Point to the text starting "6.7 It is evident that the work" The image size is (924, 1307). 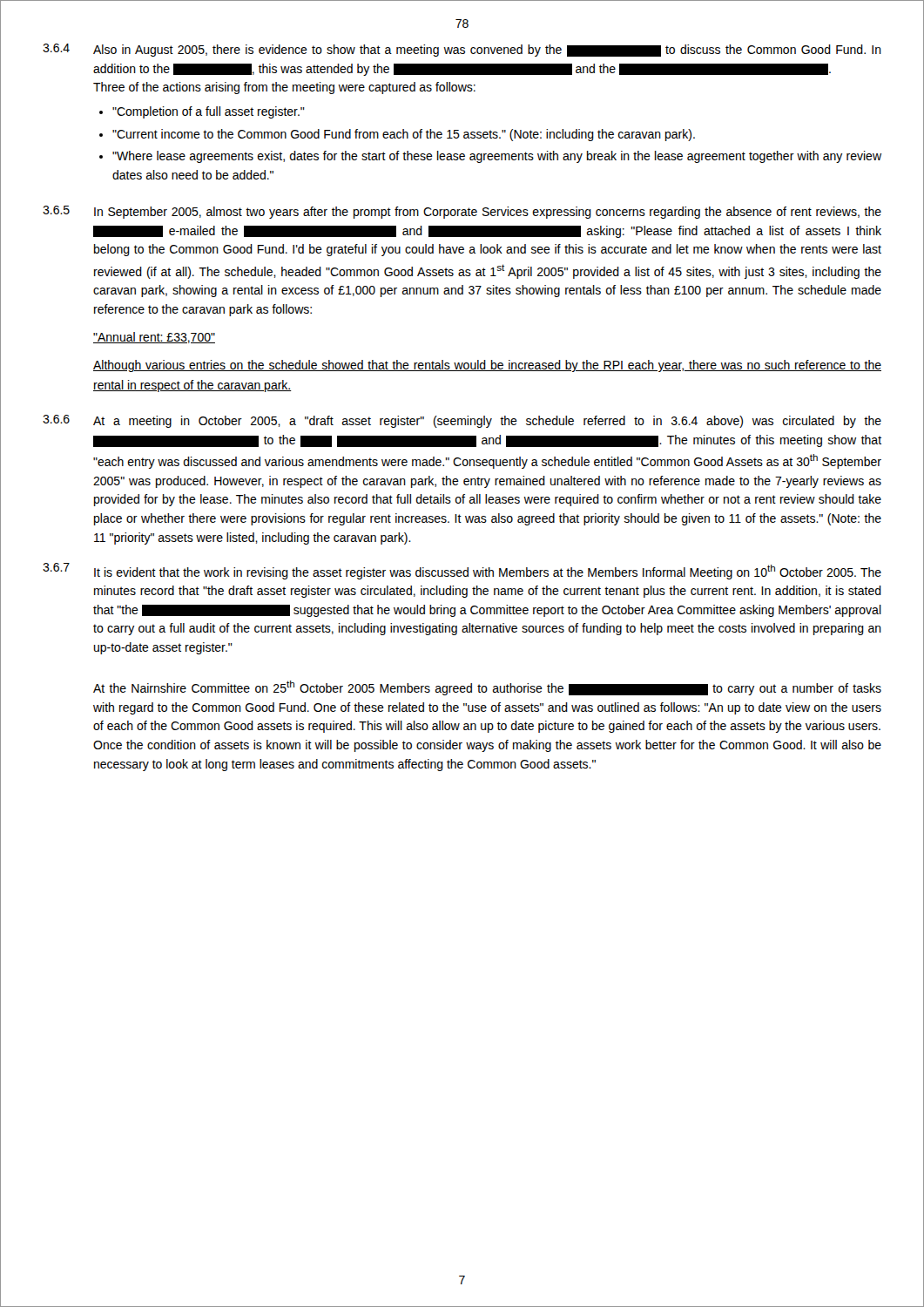point(462,571)
